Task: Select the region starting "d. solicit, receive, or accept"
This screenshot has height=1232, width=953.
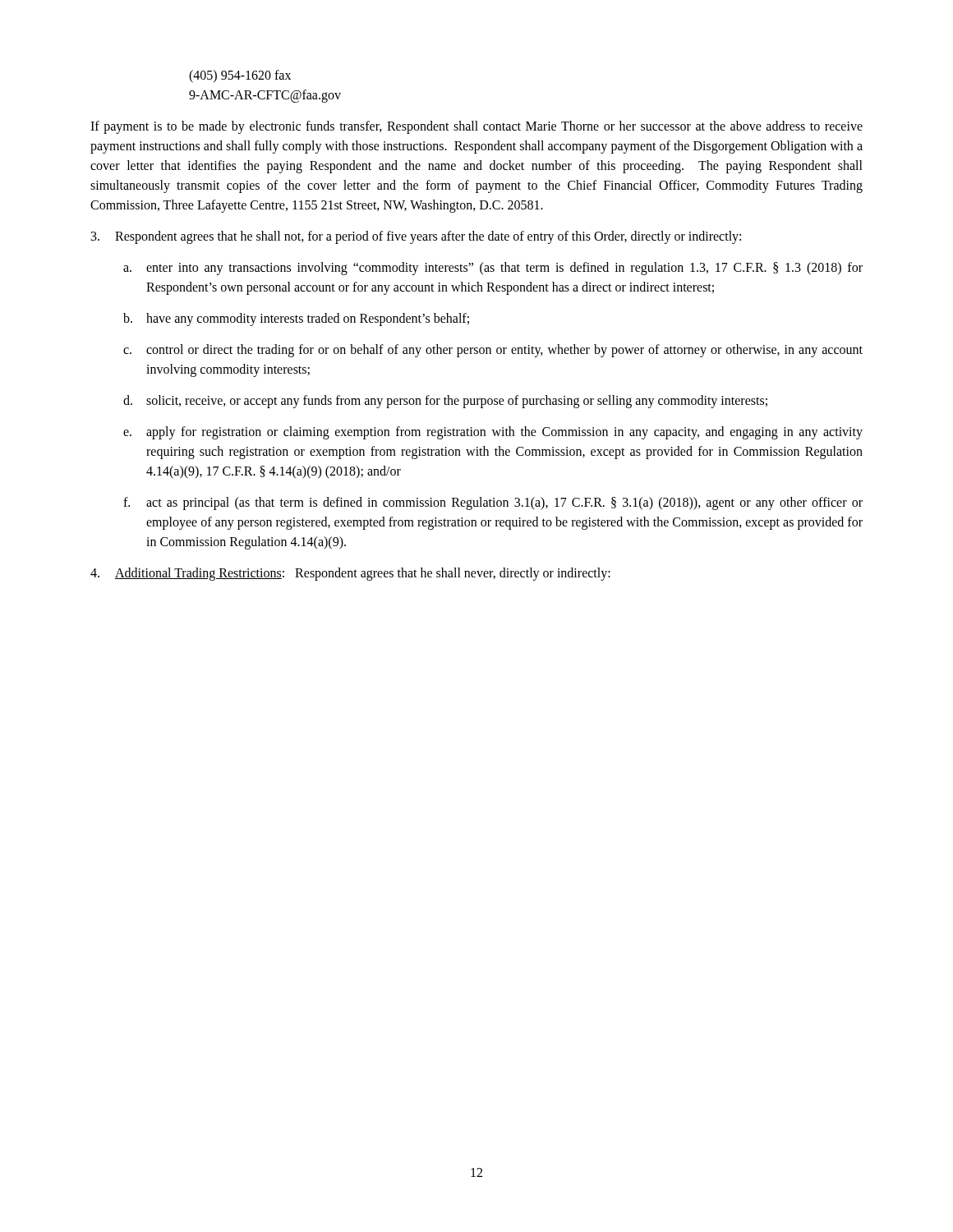Action: tap(493, 401)
